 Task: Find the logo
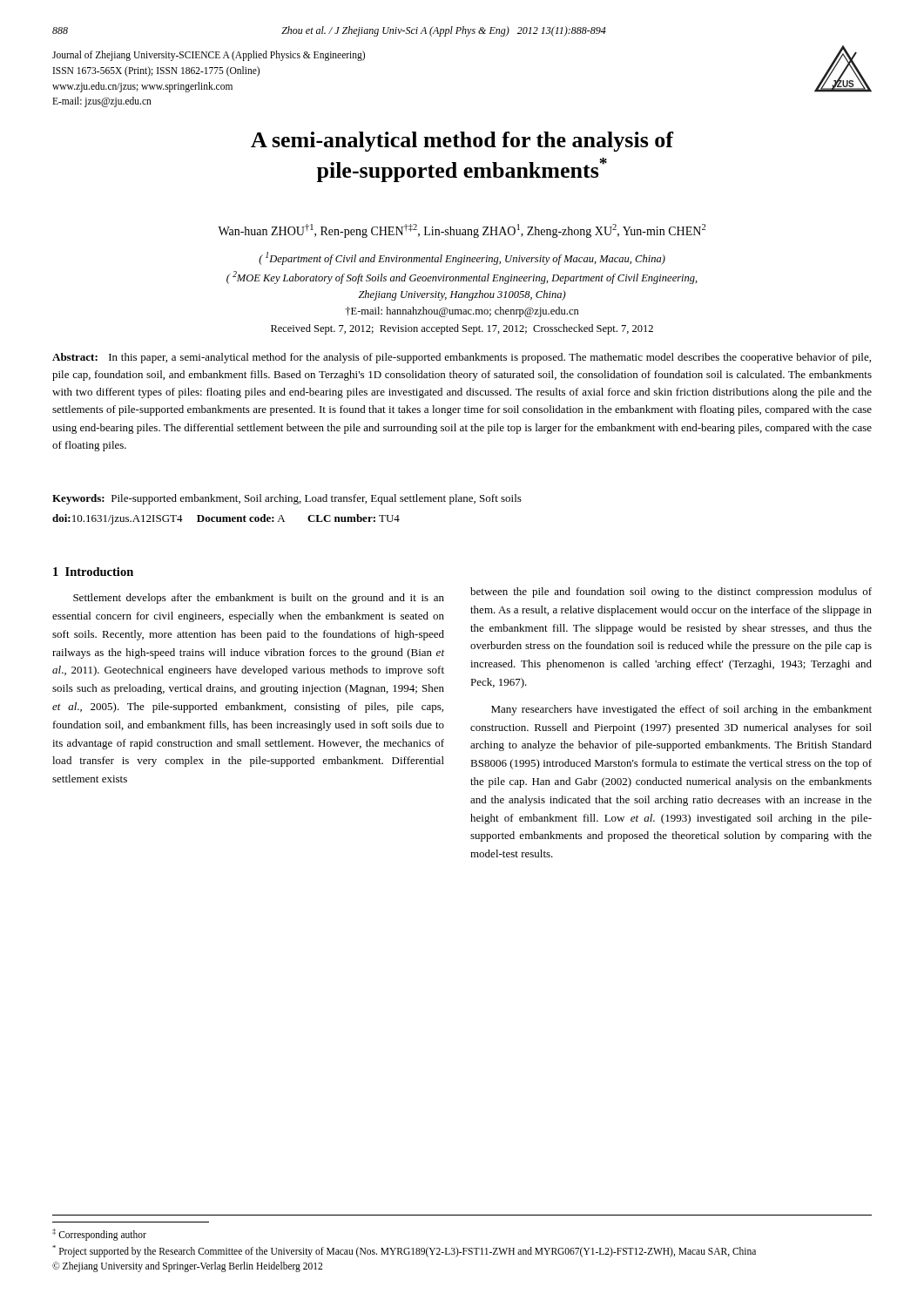tap(843, 69)
